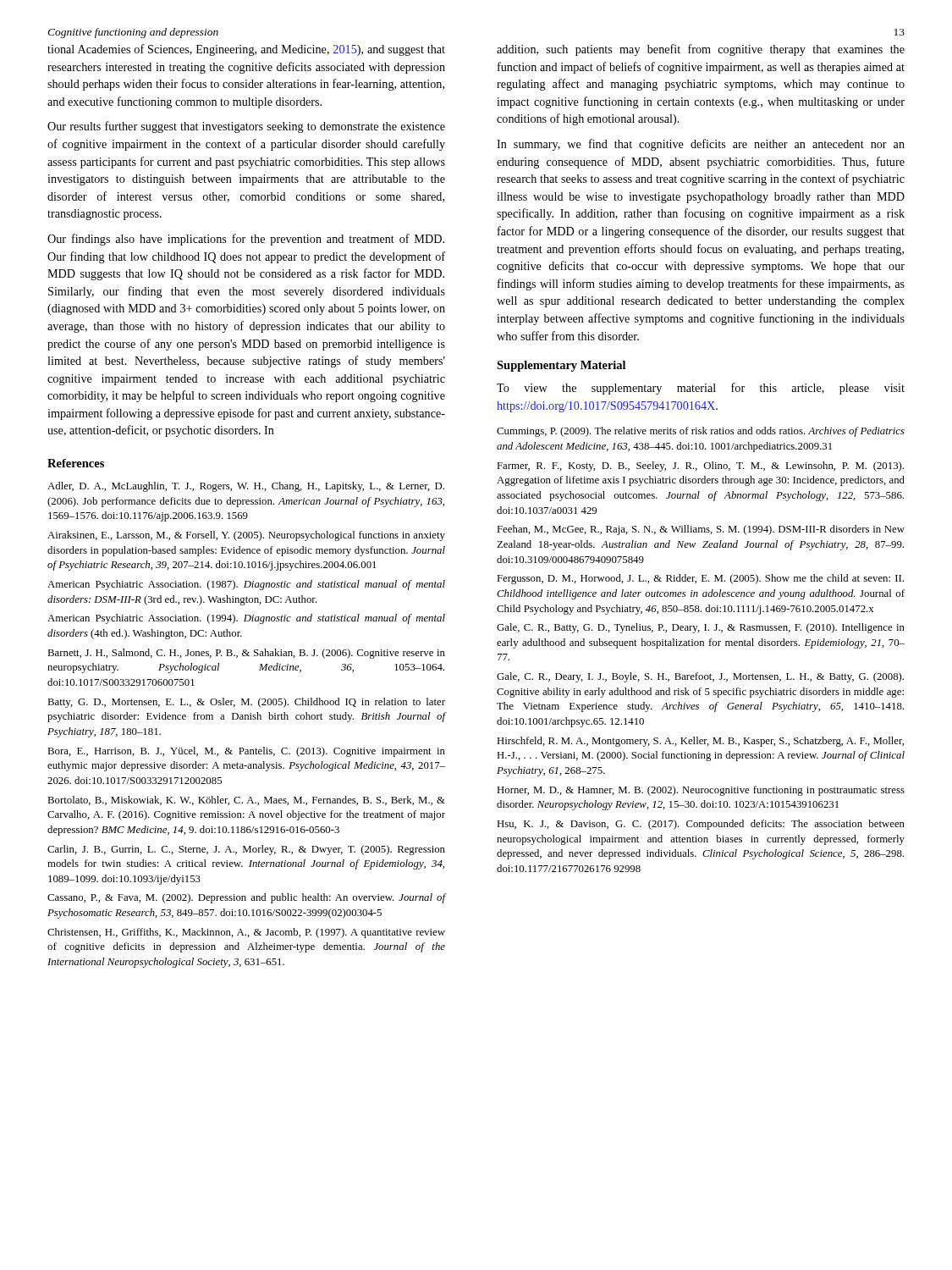Locate the block of text that opens with "In summary, we find that cognitive deficits are"
This screenshot has width=952, height=1270.
(701, 240)
